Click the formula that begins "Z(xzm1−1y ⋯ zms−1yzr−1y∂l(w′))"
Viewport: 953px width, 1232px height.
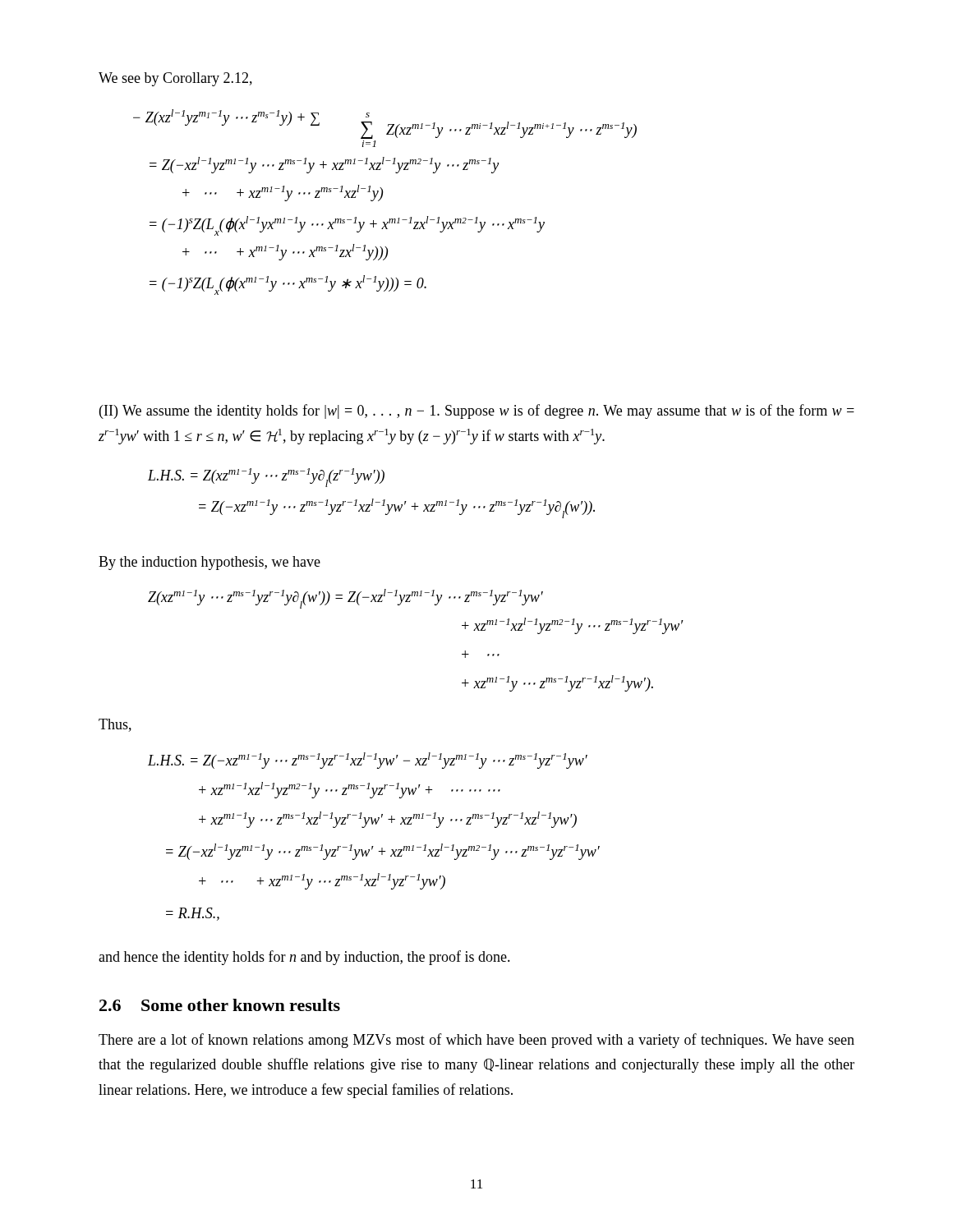485,642
